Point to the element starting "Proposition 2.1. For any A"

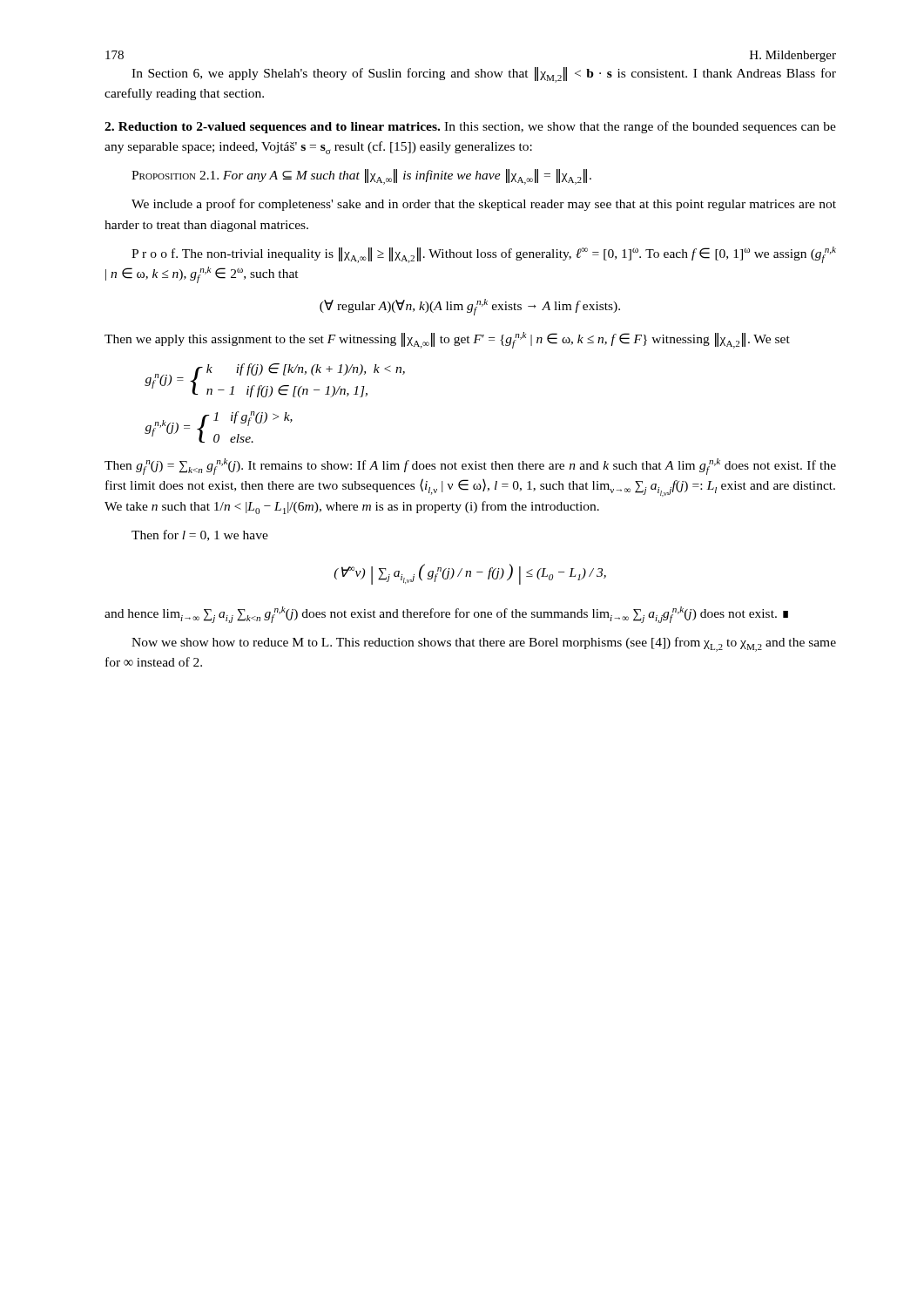tap(484, 175)
